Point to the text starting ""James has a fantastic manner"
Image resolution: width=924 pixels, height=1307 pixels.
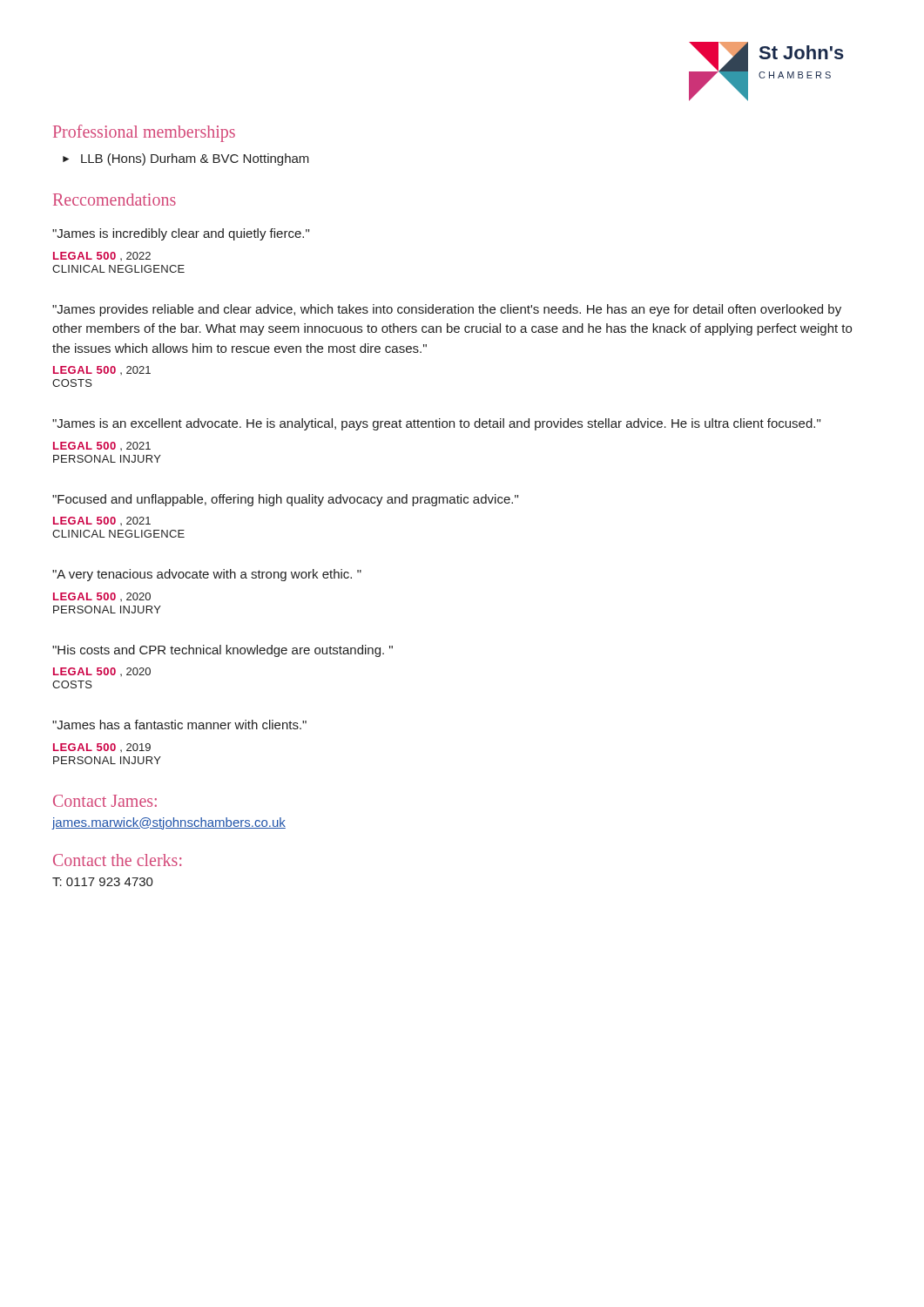[179, 725]
